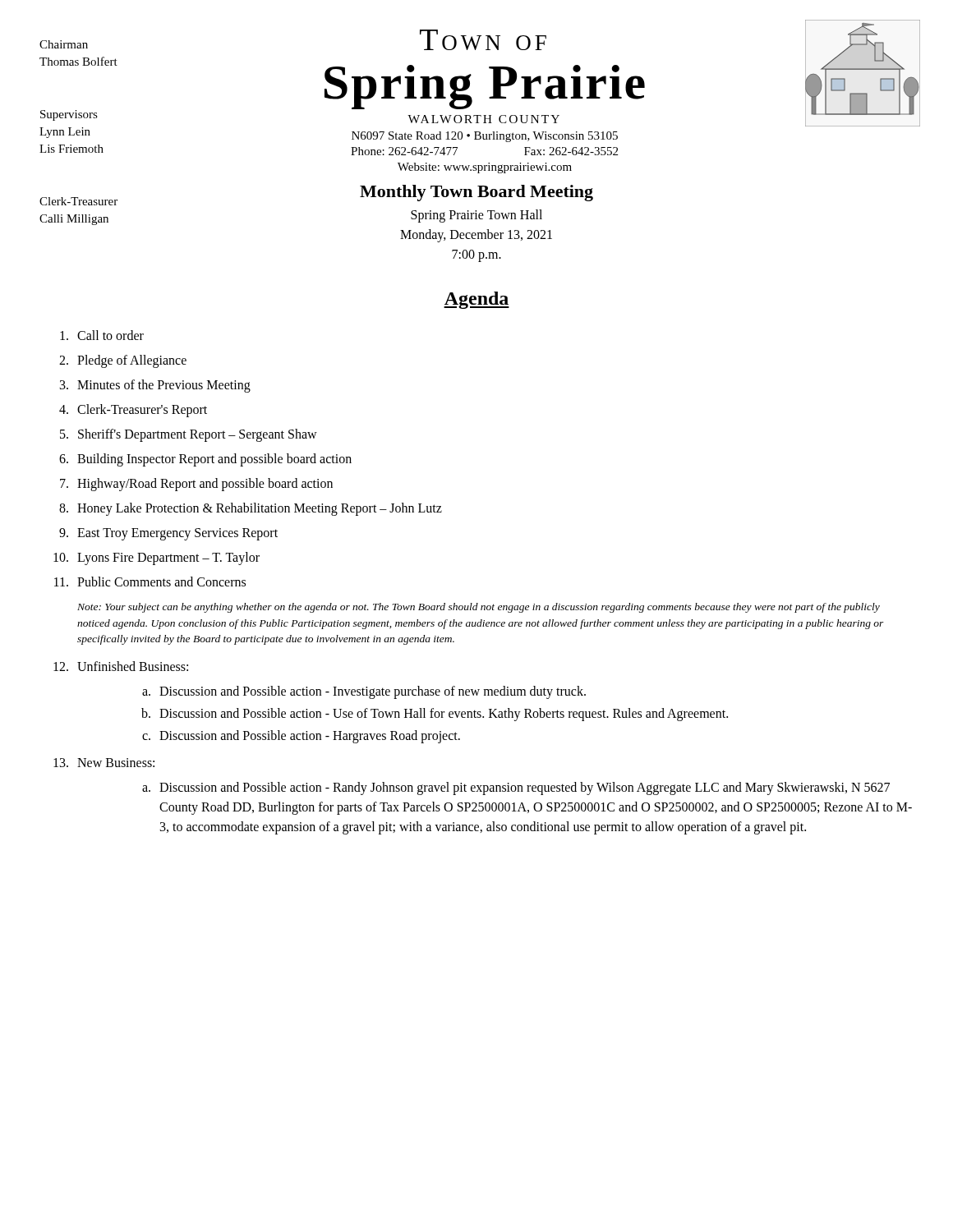
Task: Where is the passage that starts "9.East Troy Emergency Services"?
Action: click(159, 533)
